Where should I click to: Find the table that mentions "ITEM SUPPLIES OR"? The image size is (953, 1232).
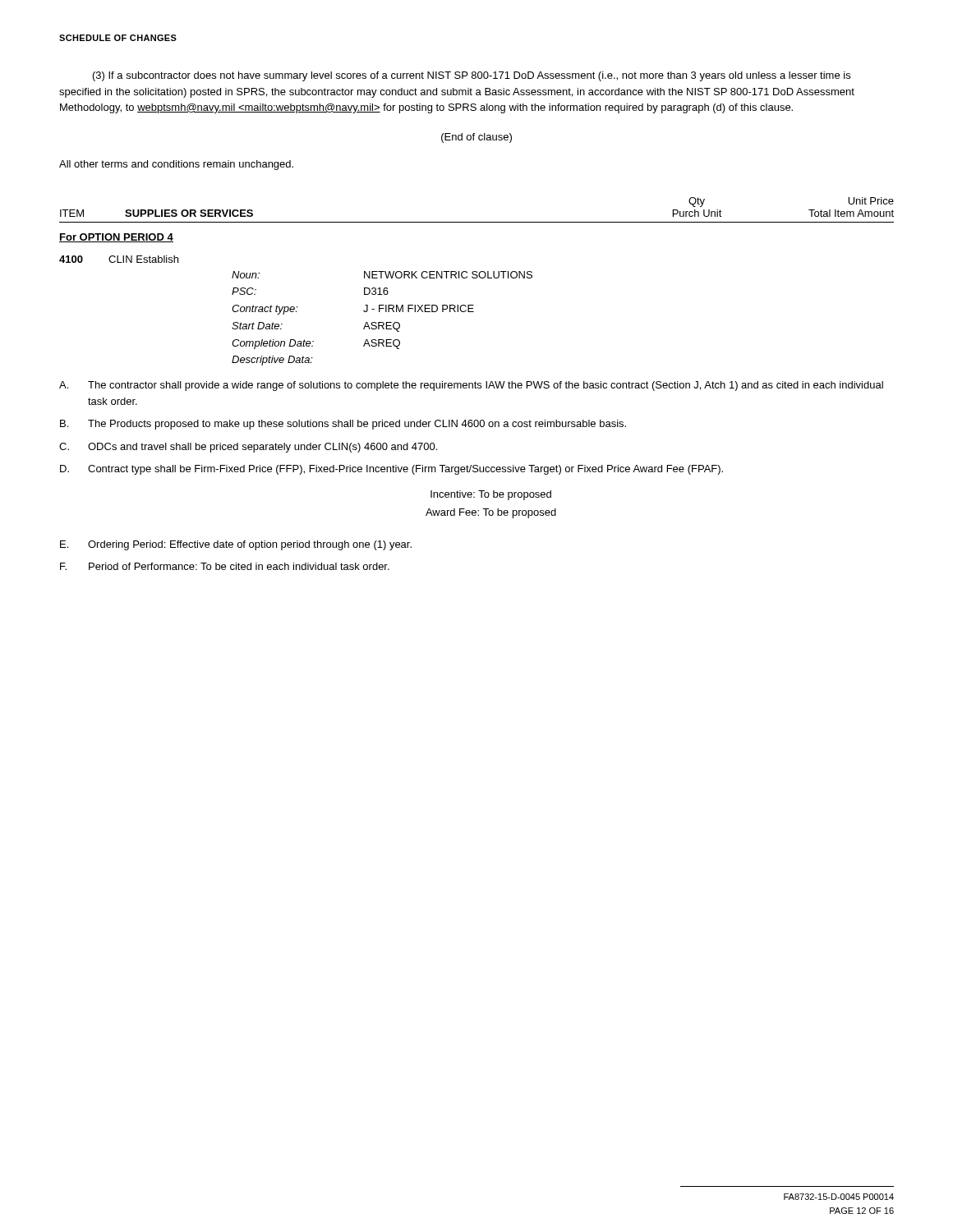pyautogui.click(x=476, y=208)
